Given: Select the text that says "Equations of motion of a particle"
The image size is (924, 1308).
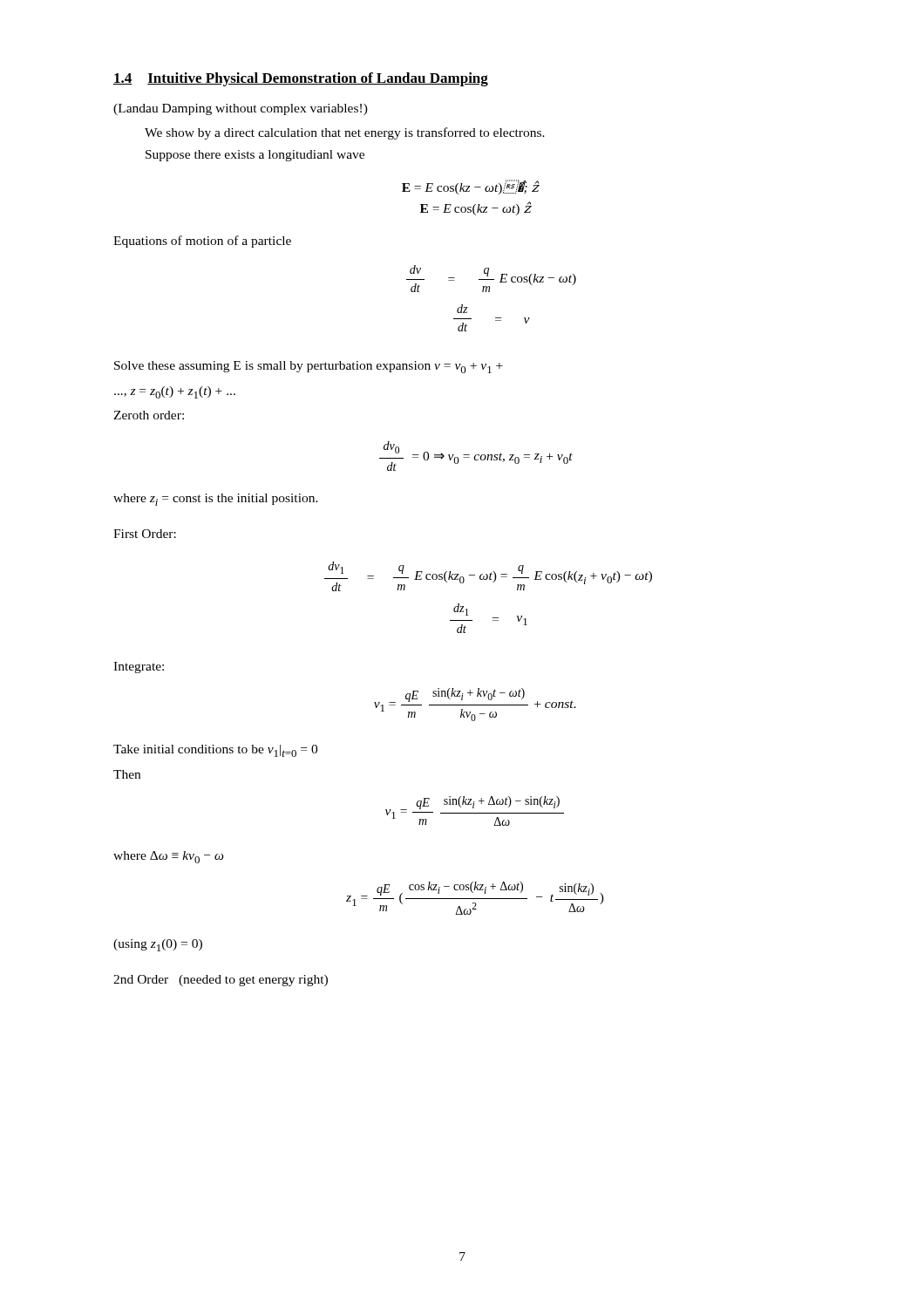Looking at the screenshot, I should (202, 240).
